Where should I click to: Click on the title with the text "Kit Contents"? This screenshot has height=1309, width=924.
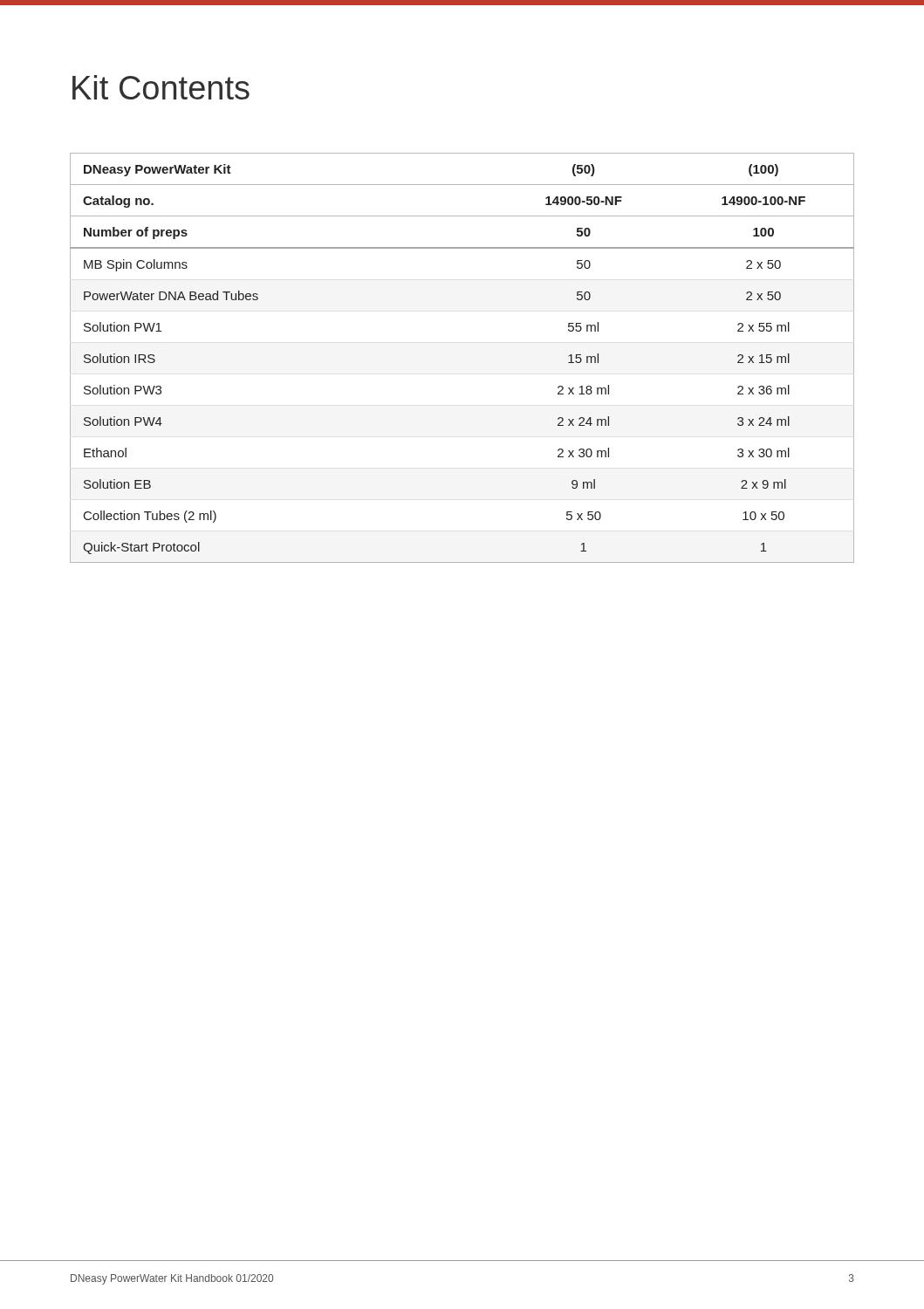click(160, 89)
